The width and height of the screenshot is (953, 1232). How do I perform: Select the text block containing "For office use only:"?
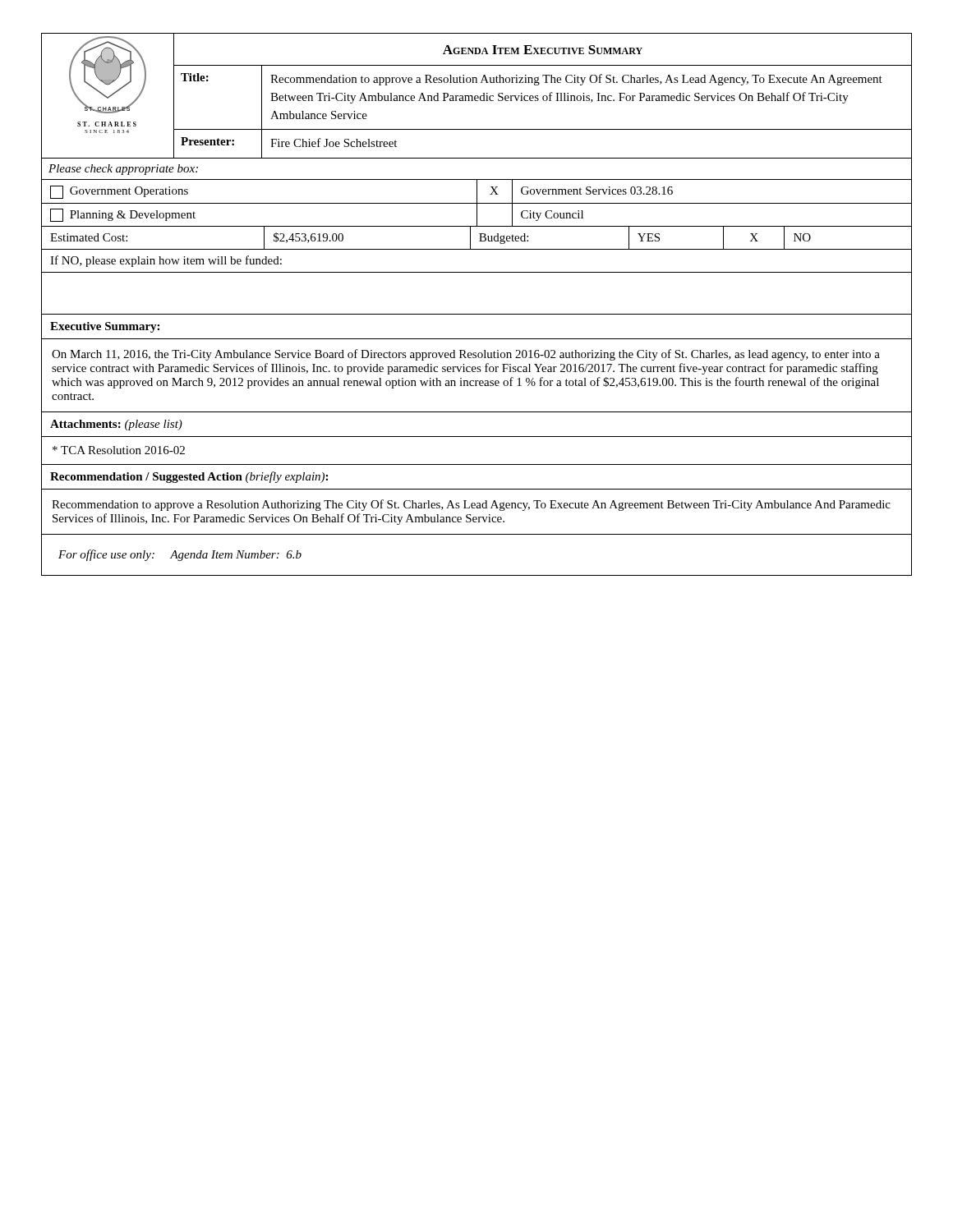(x=180, y=555)
